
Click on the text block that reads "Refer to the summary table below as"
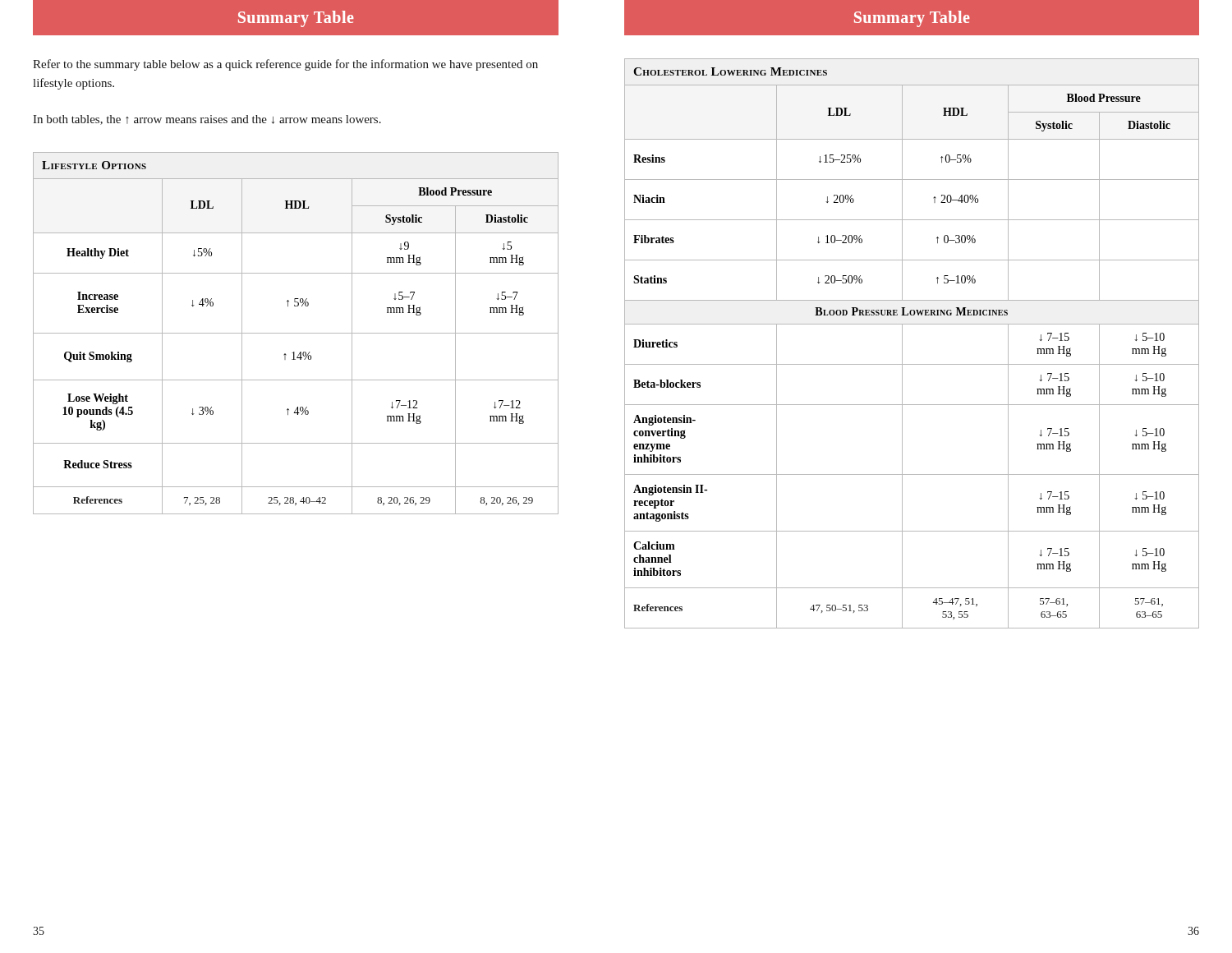click(286, 74)
